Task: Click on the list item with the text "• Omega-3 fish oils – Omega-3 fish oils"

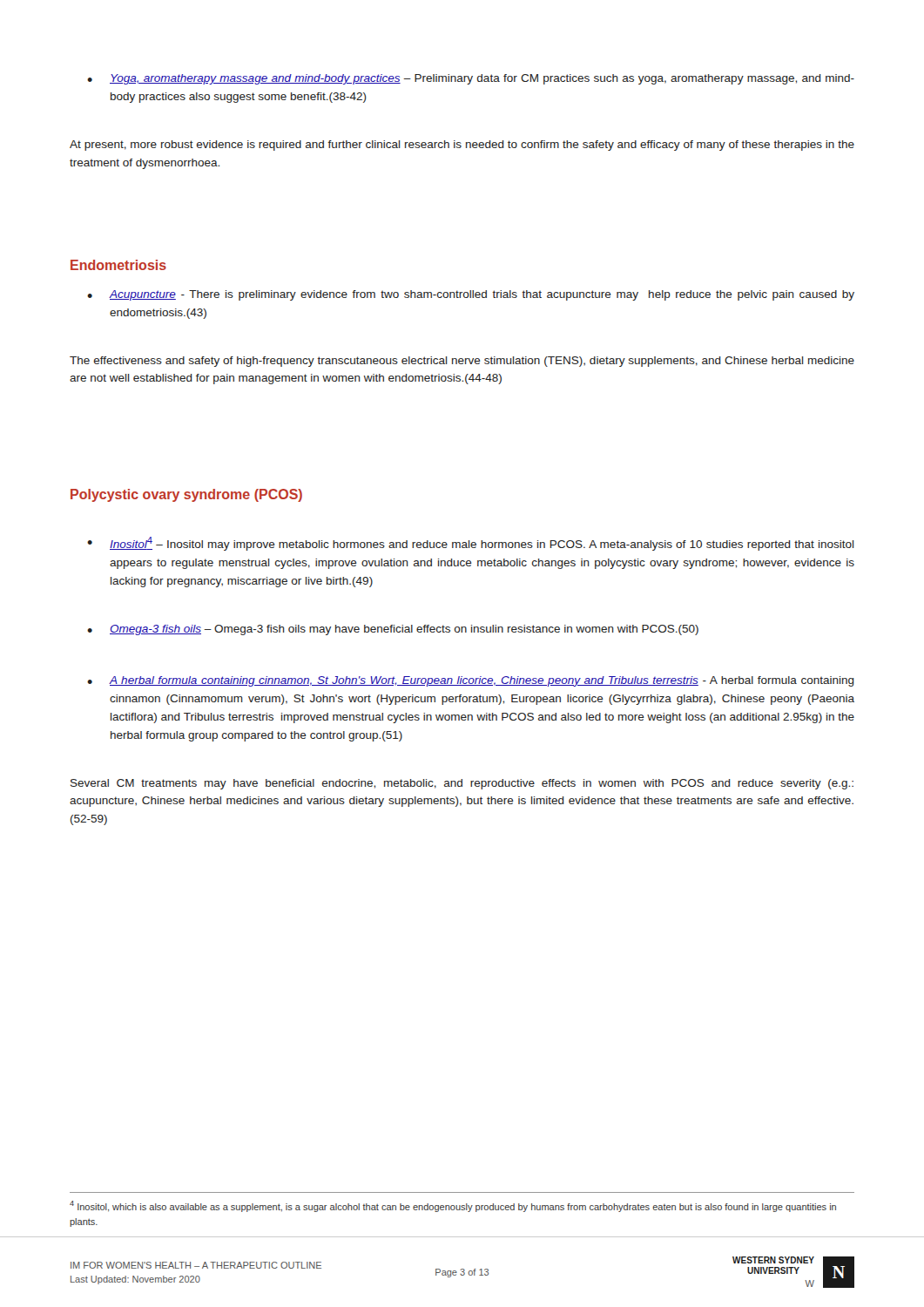Action: [x=393, y=631]
